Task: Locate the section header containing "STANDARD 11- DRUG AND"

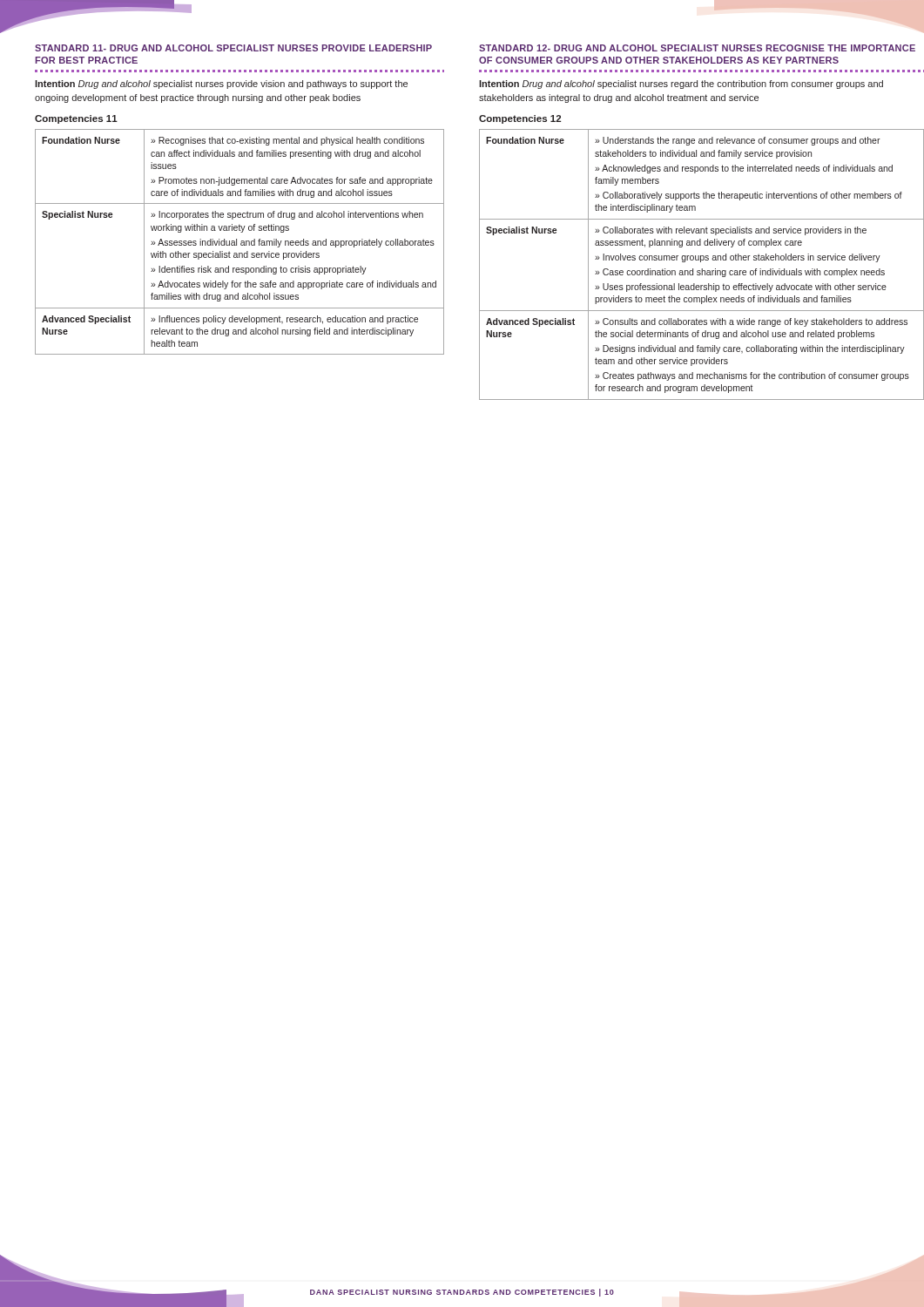Action: click(x=233, y=54)
